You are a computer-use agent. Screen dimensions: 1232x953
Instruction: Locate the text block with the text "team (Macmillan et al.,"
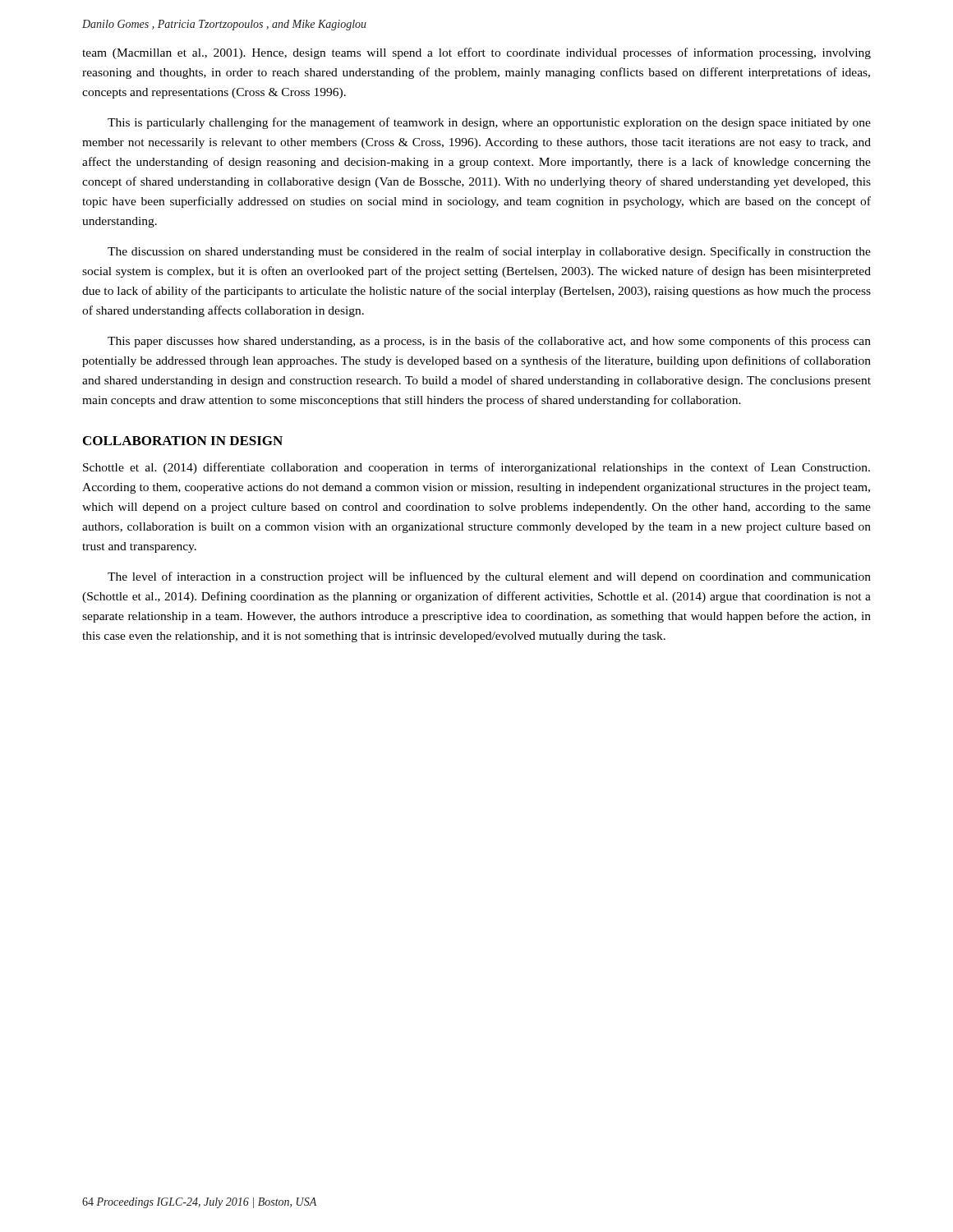point(476,72)
